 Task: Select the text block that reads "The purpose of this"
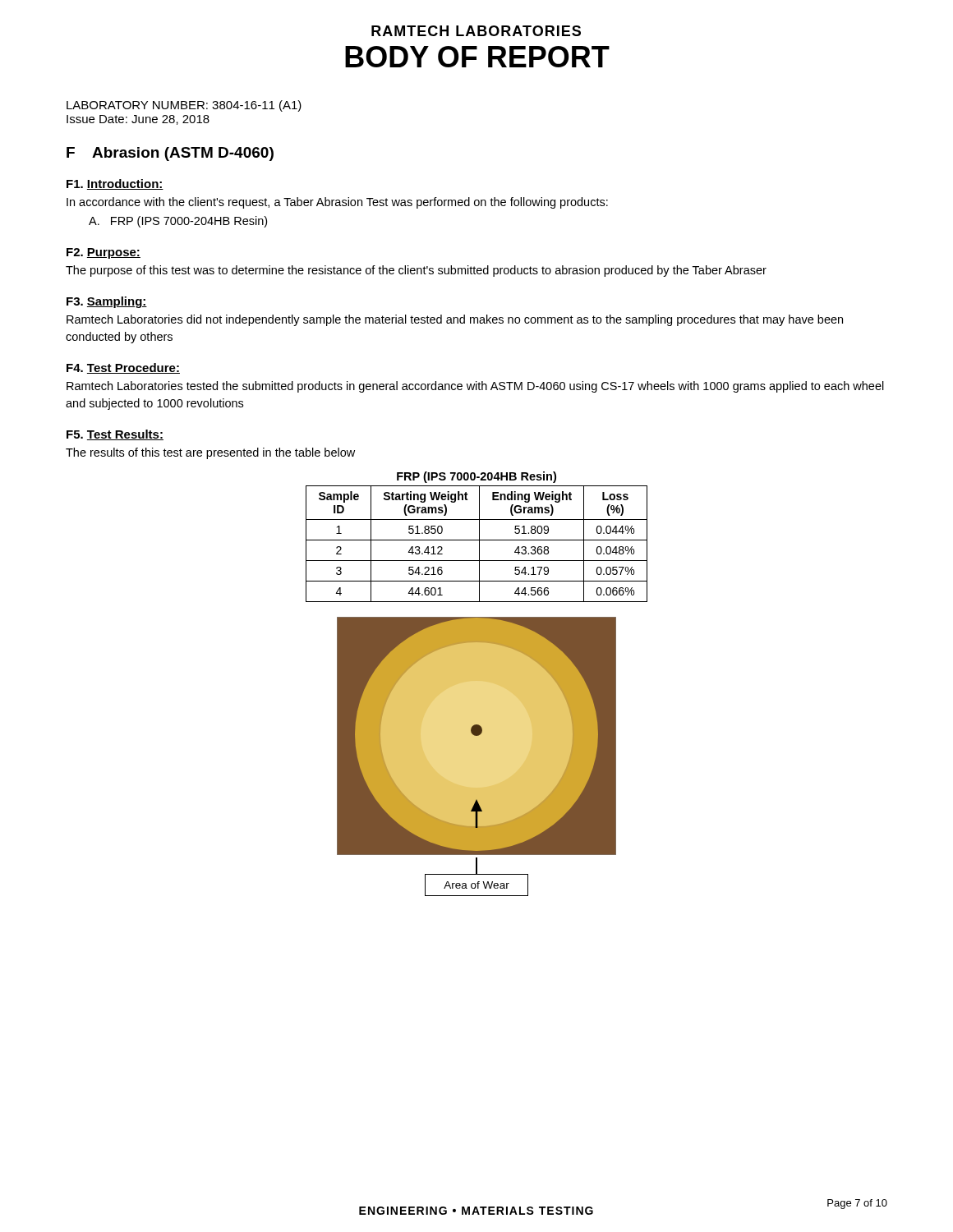(x=416, y=270)
